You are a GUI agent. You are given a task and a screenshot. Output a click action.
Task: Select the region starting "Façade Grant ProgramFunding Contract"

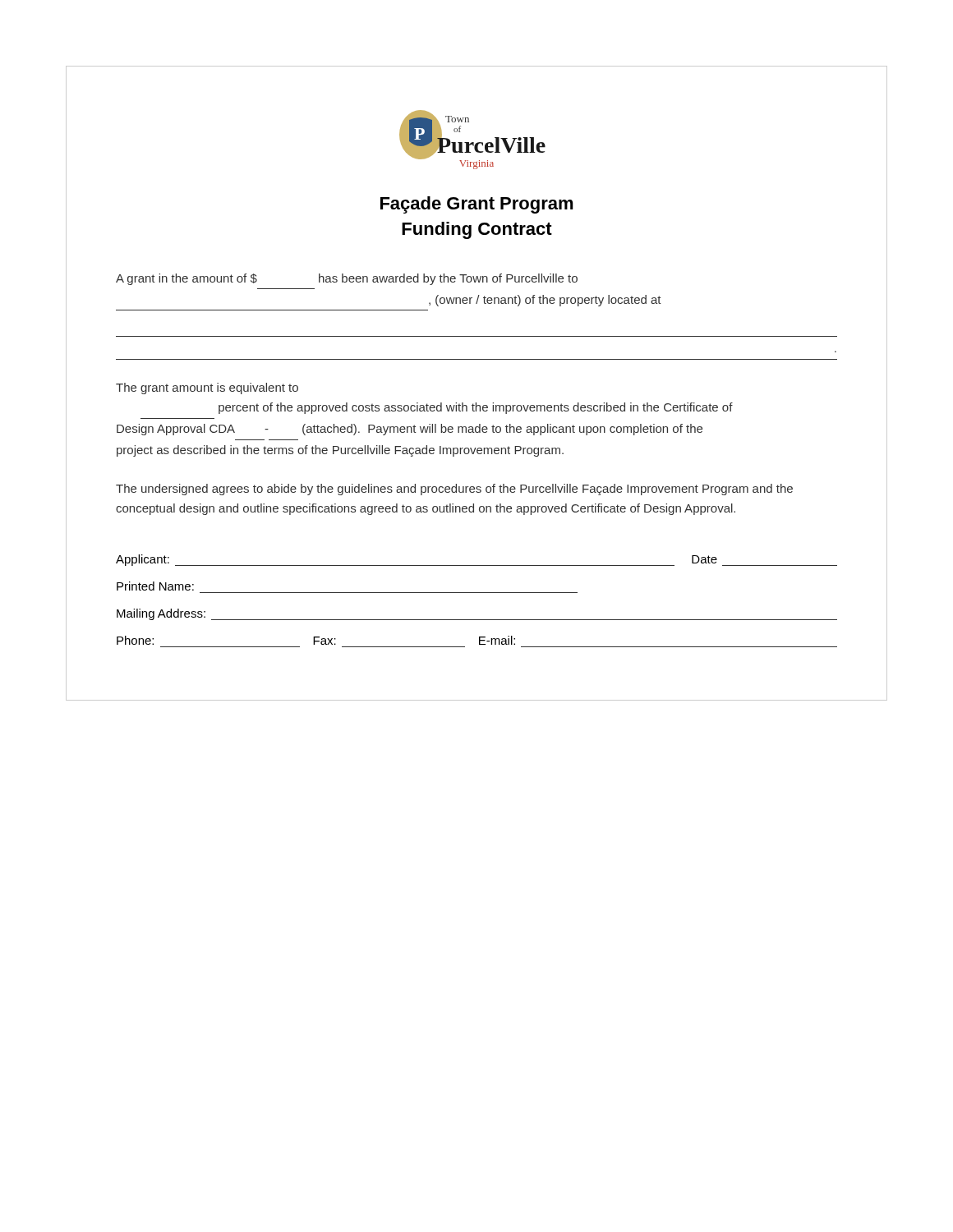pyautogui.click(x=476, y=217)
